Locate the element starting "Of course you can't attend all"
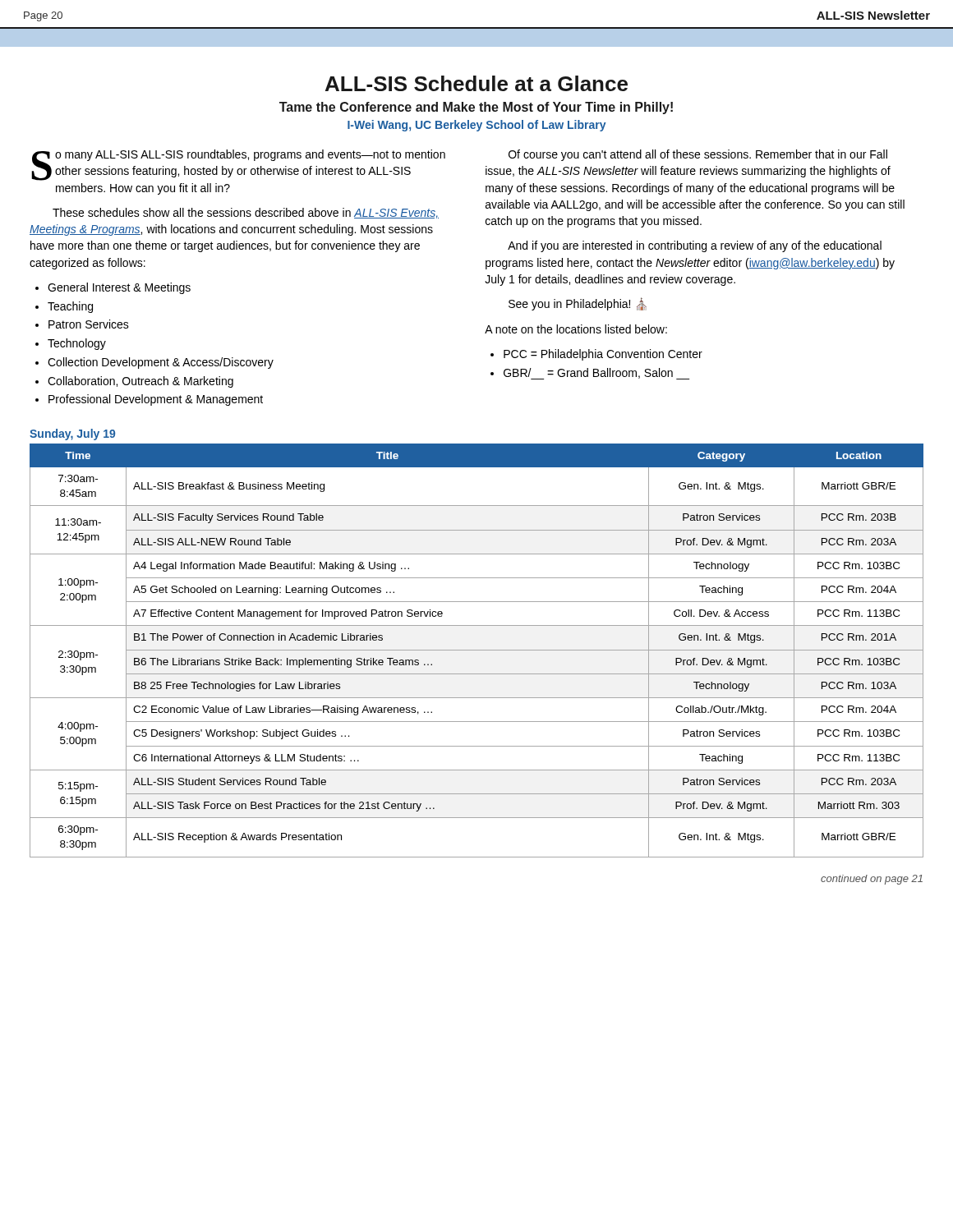The image size is (953, 1232). coord(695,188)
